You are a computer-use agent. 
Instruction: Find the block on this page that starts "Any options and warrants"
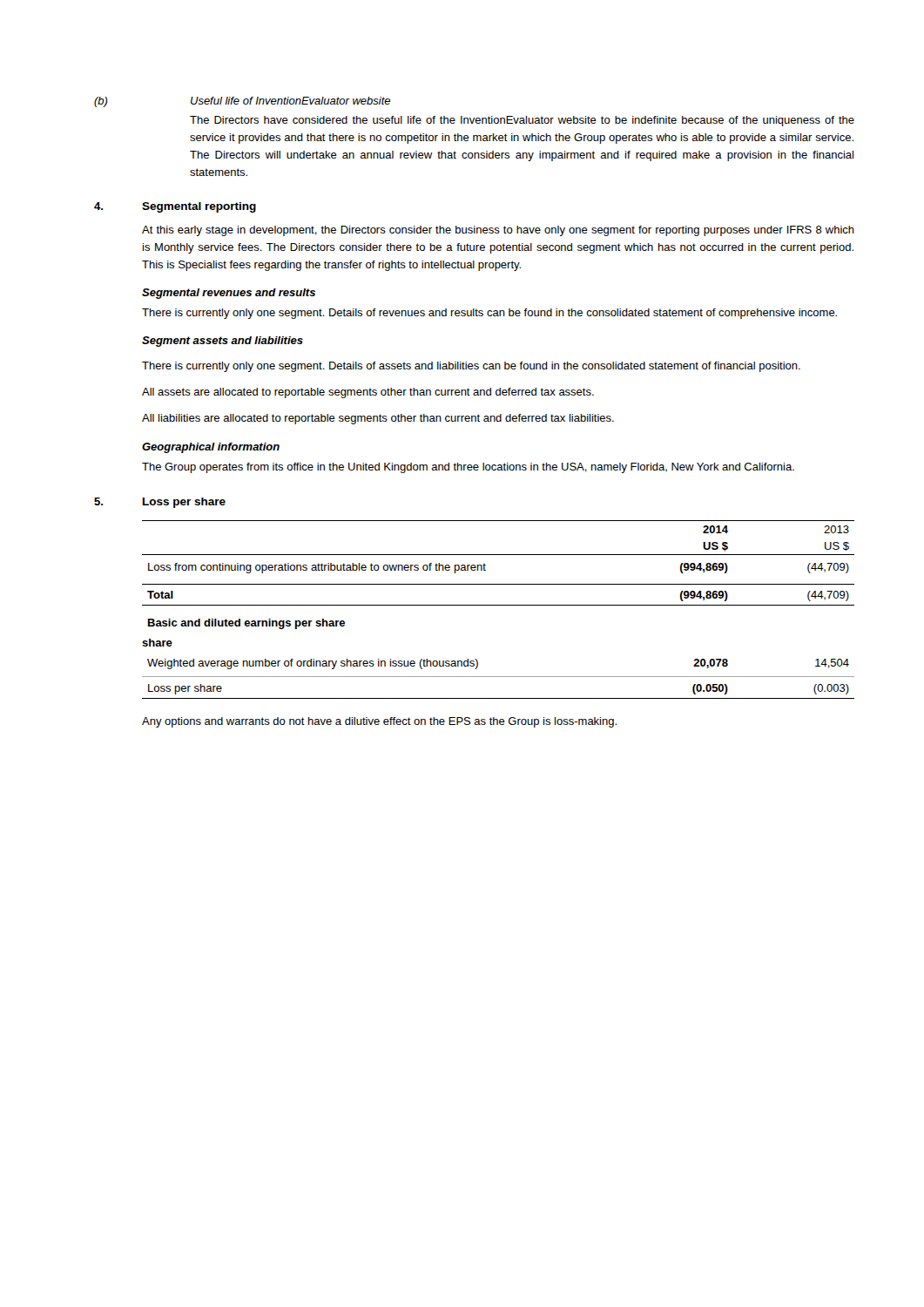(x=380, y=721)
